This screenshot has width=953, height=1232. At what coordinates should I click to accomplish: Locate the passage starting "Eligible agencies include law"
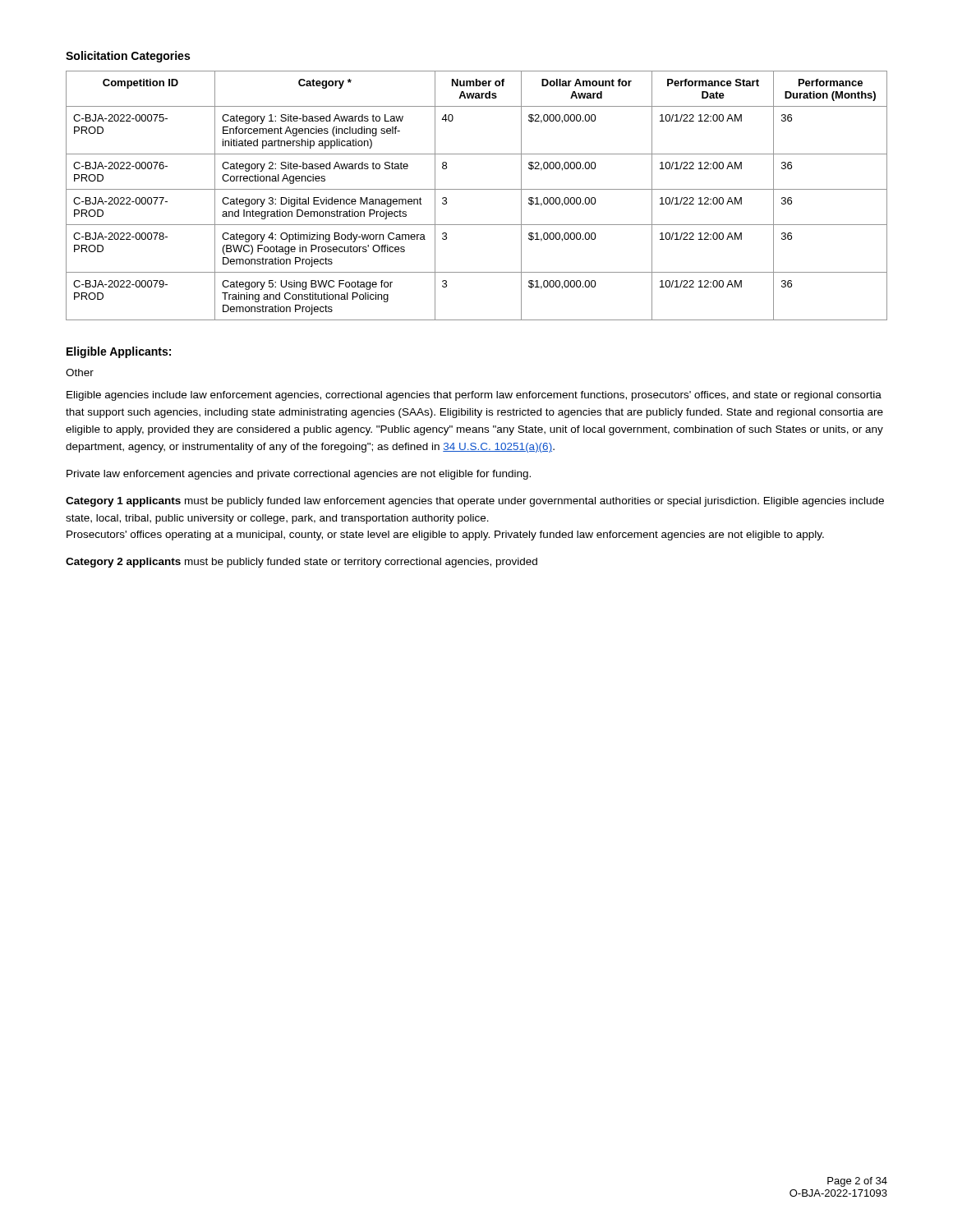tap(474, 420)
